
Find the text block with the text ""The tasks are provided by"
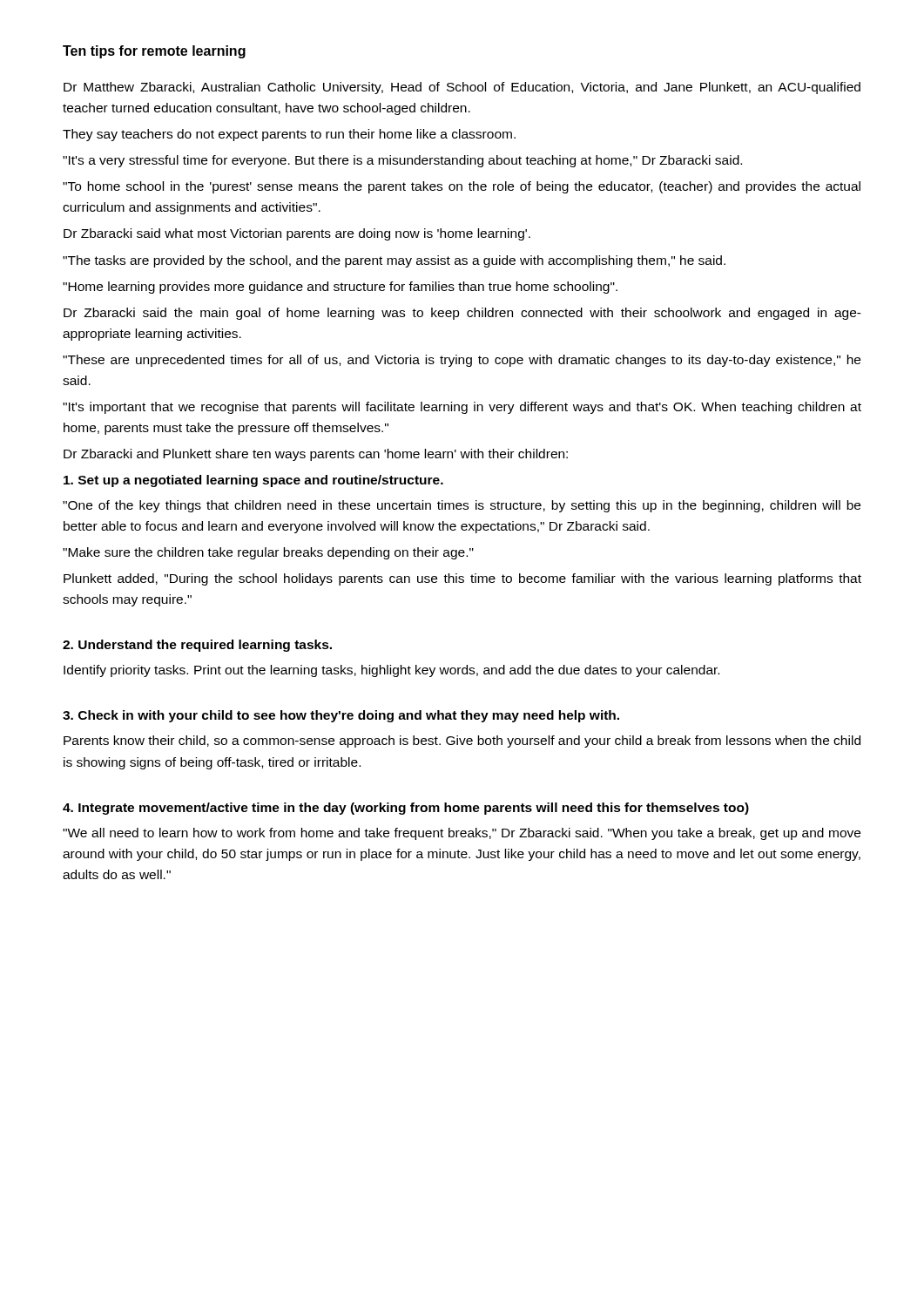pos(395,260)
